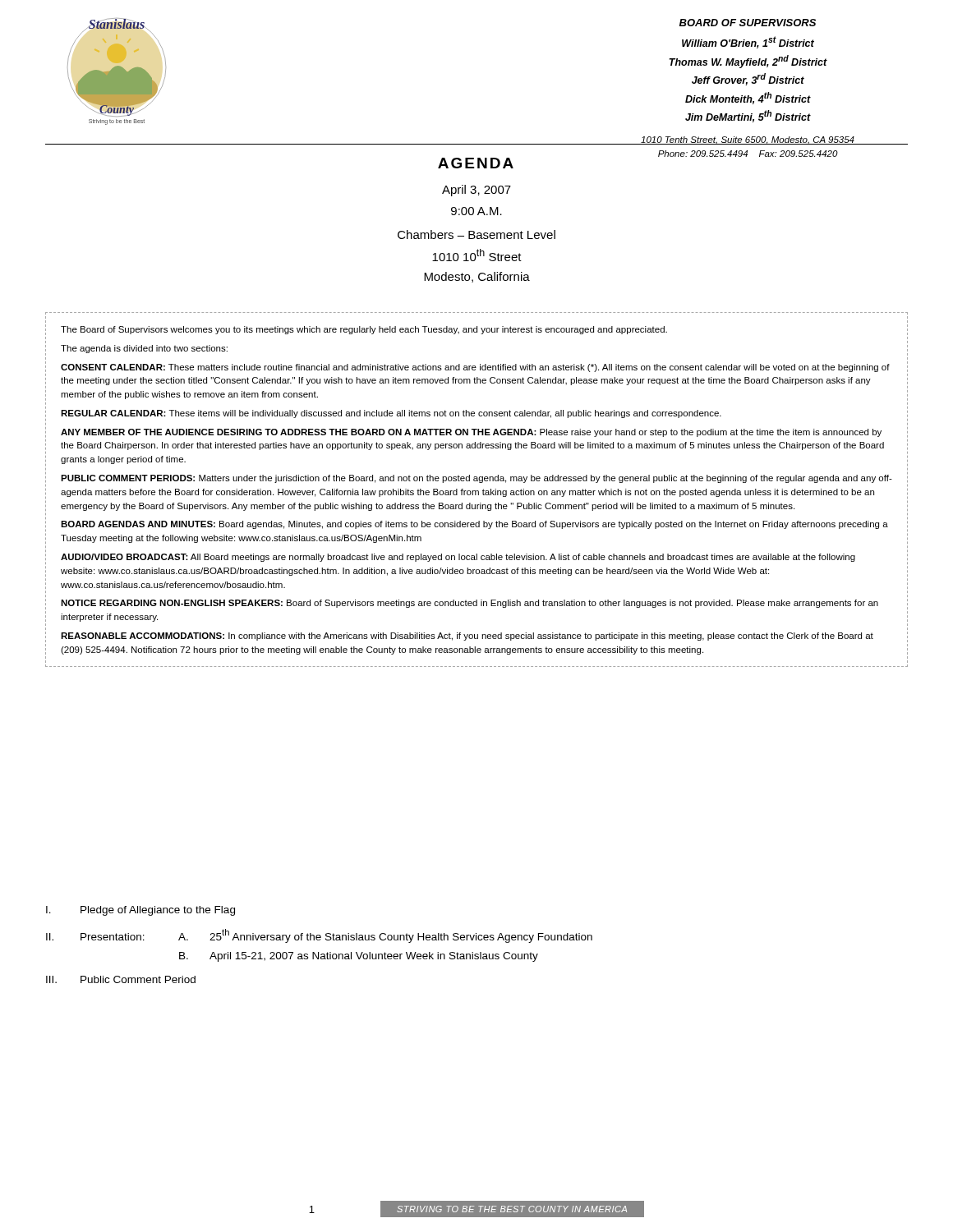The width and height of the screenshot is (953, 1232).
Task: Find the text block that says "Chambers – Basement Level"
Action: [476, 255]
